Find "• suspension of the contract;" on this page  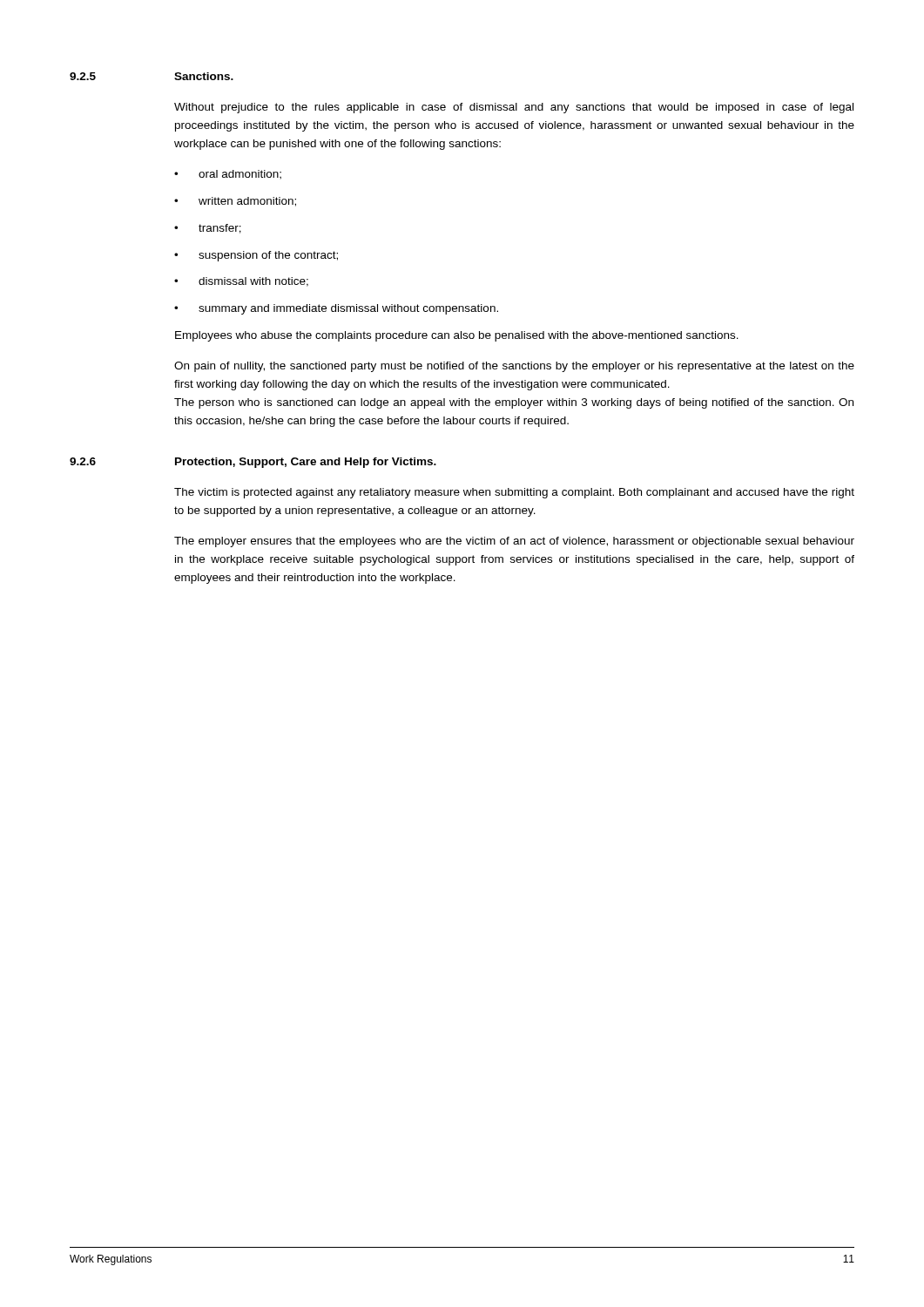tap(257, 255)
